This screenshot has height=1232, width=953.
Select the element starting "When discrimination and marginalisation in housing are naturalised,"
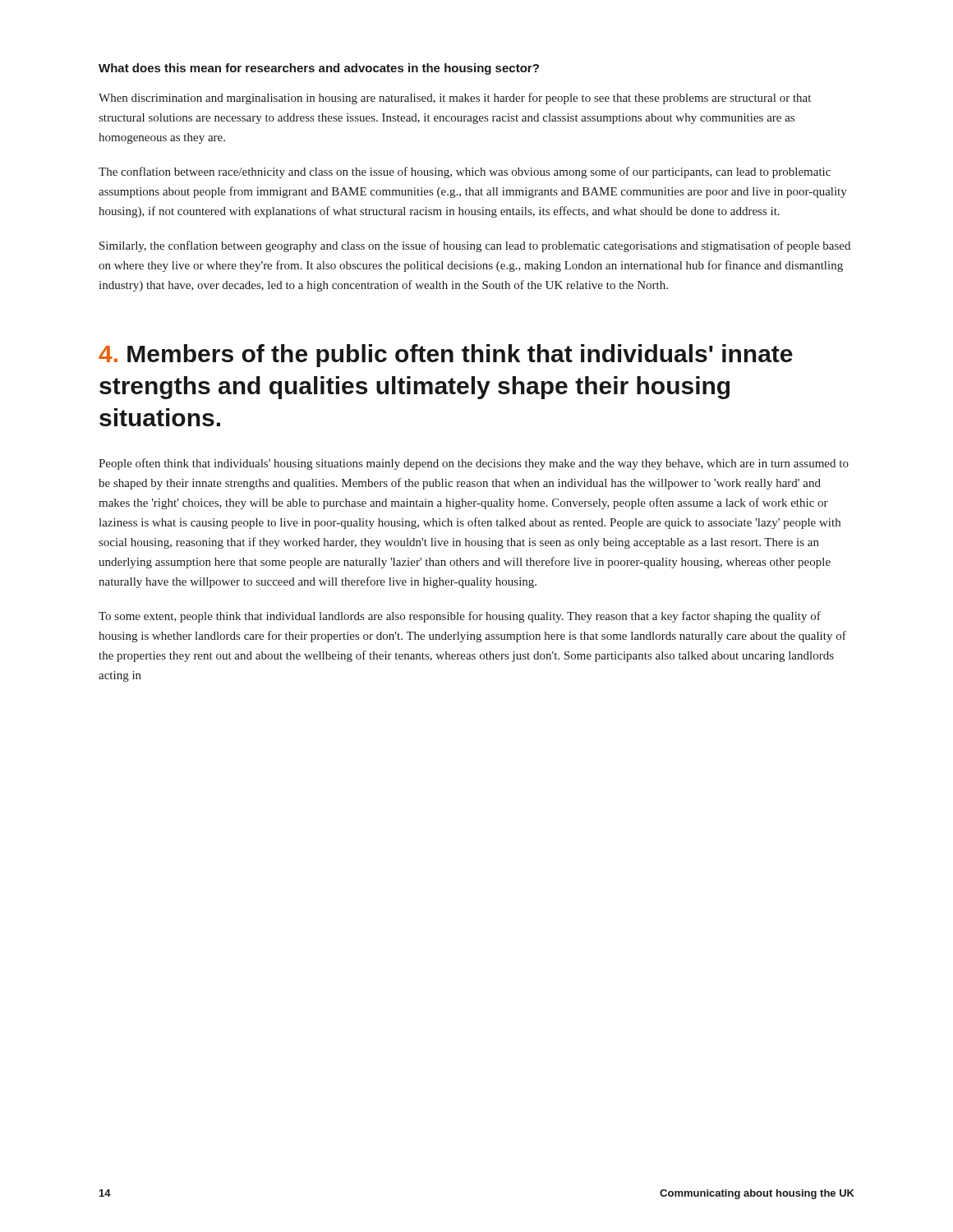tap(455, 117)
